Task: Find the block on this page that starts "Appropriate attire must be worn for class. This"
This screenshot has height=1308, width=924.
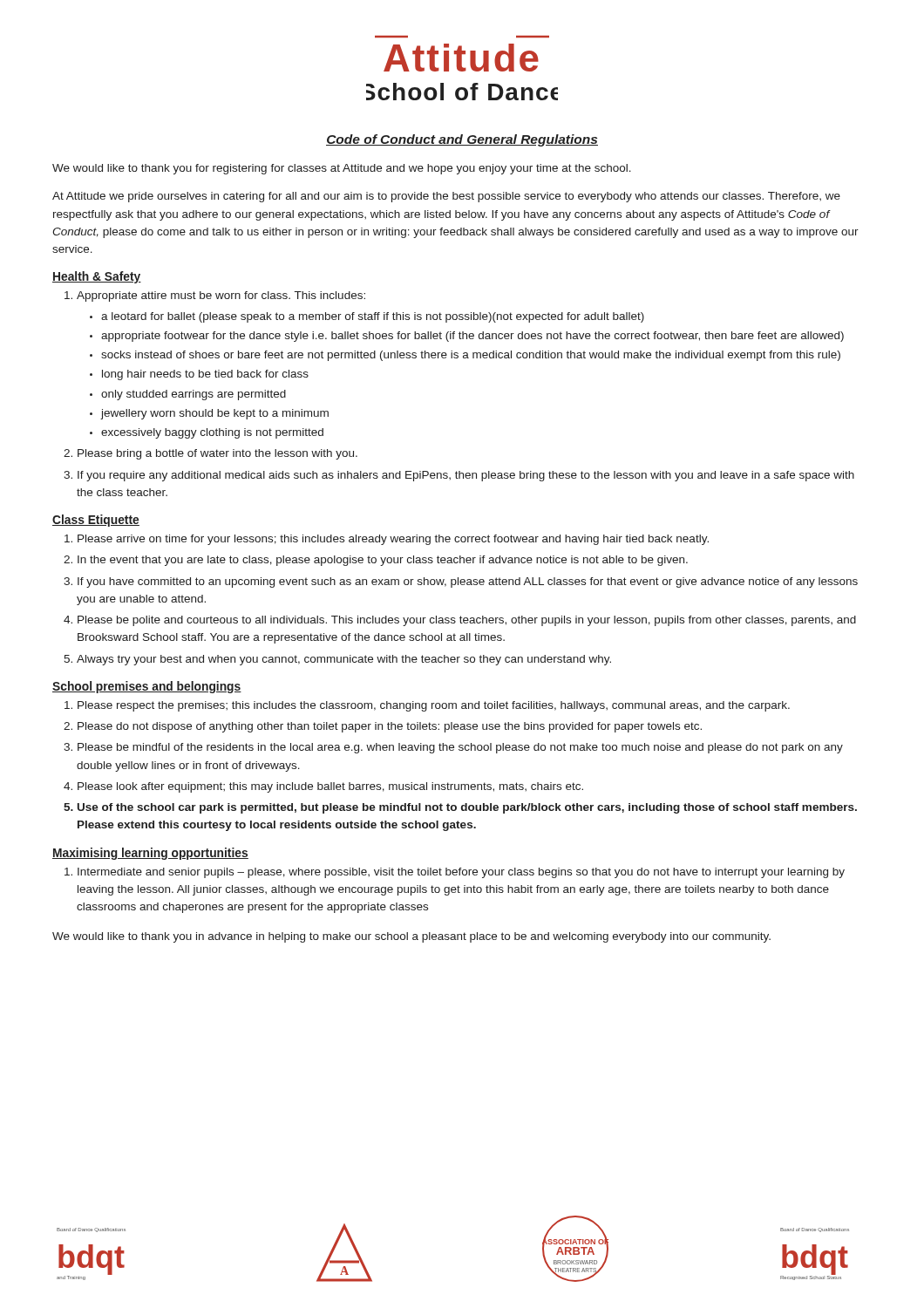Action: click(x=215, y=296)
